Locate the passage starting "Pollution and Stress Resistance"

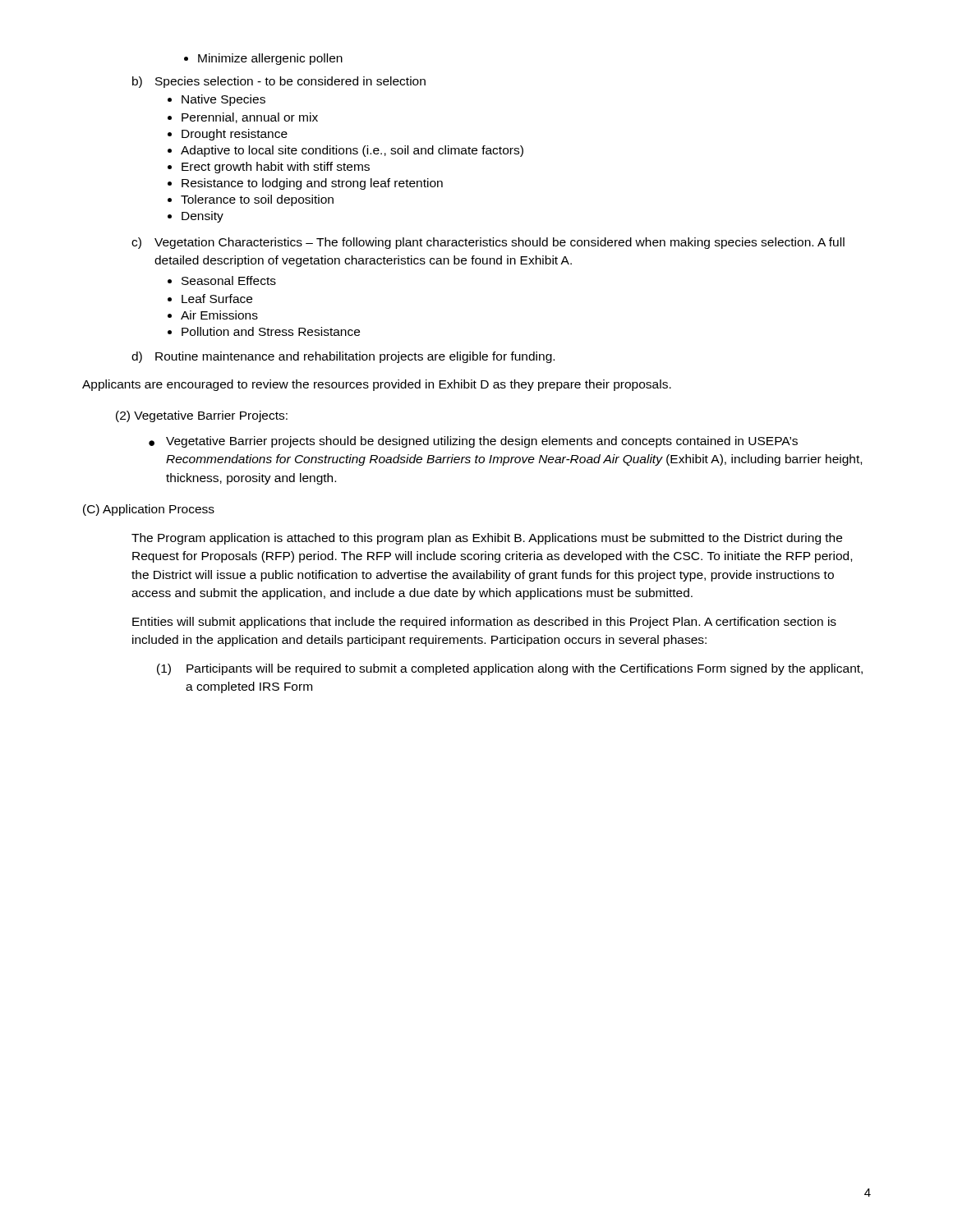[x=264, y=331]
